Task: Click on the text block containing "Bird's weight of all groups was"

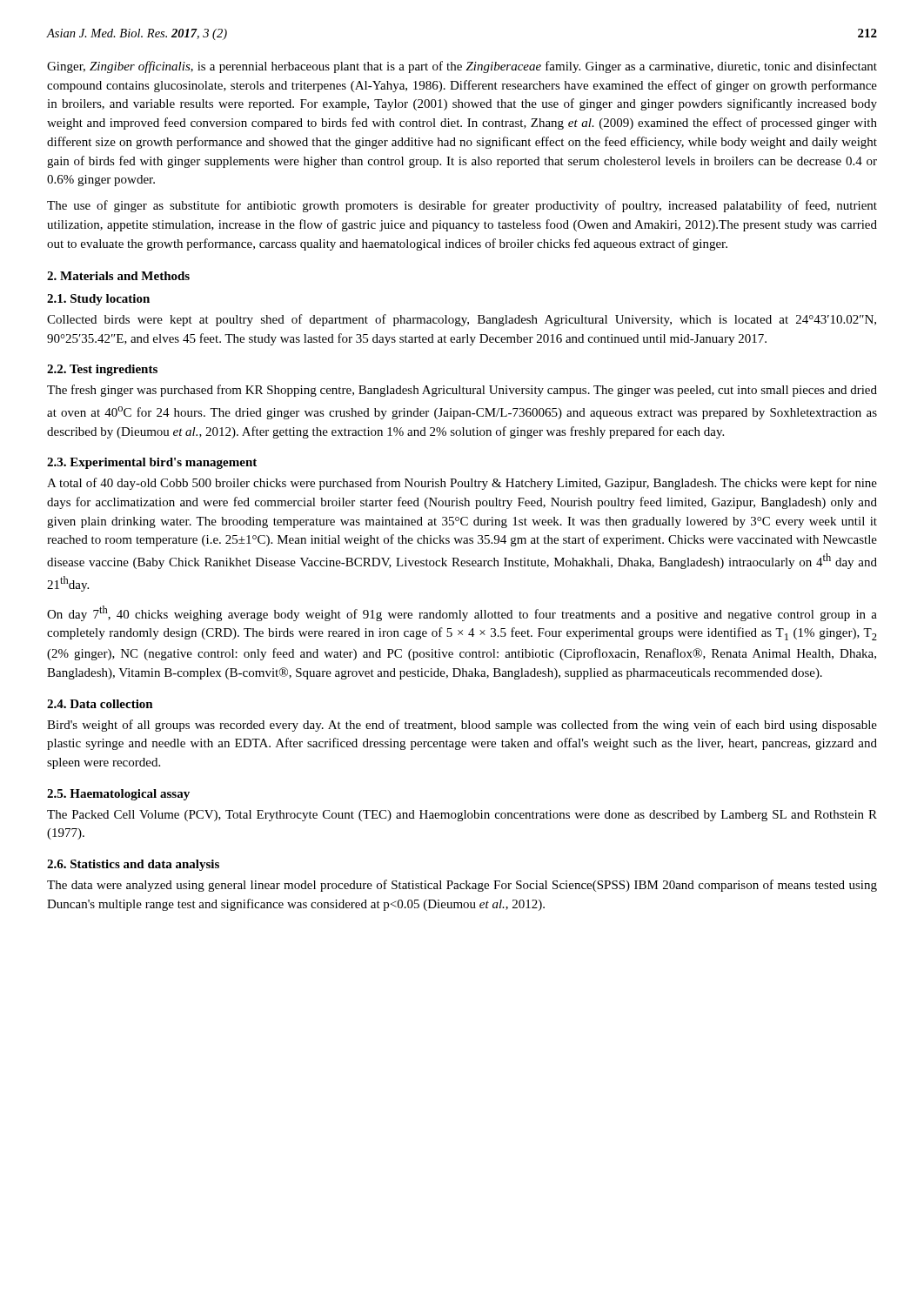Action: click(x=462, y=744)
